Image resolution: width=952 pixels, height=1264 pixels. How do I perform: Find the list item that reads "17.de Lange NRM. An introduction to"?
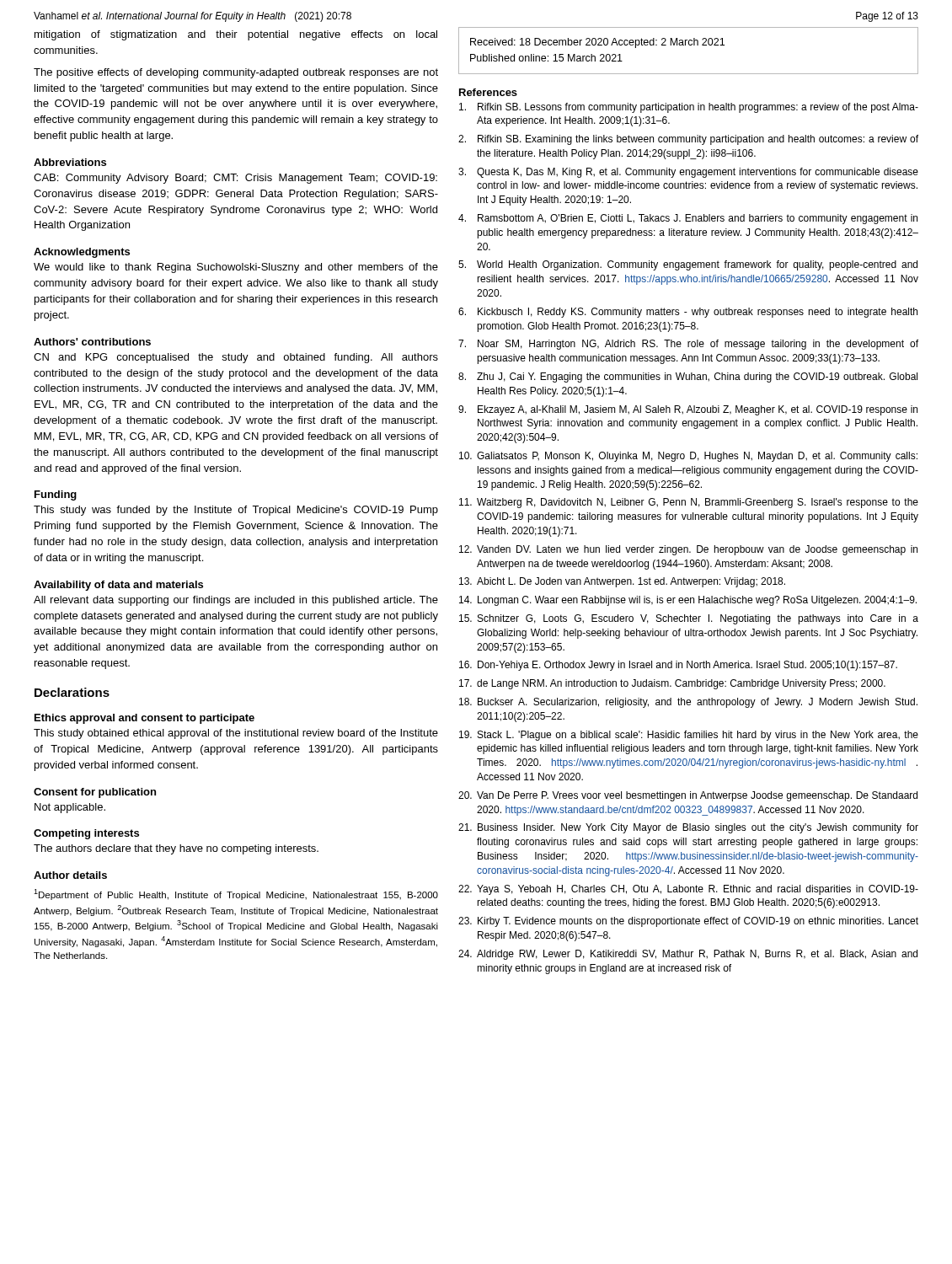point(672,684)
